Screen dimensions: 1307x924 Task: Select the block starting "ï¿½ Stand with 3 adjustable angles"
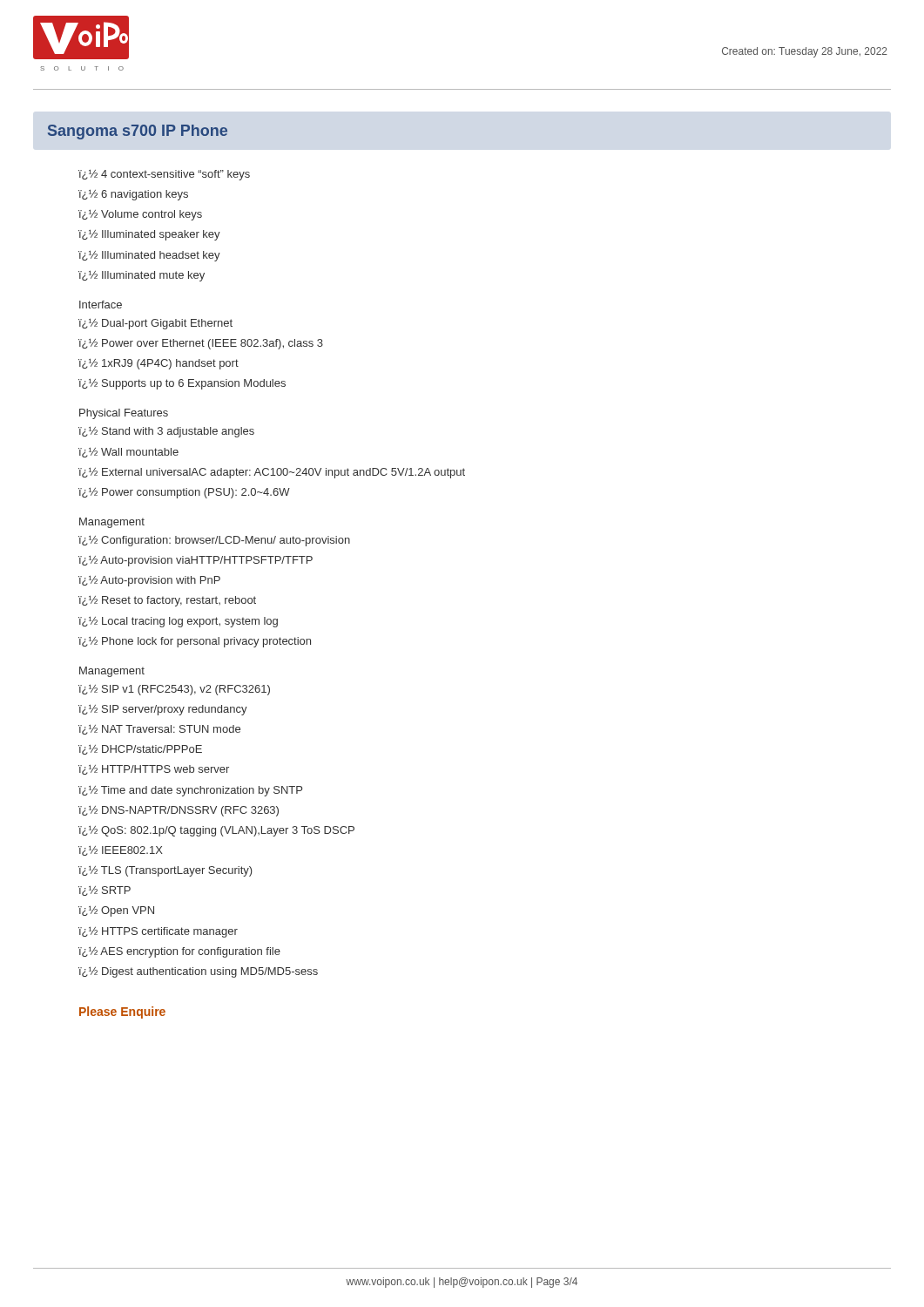167,431
